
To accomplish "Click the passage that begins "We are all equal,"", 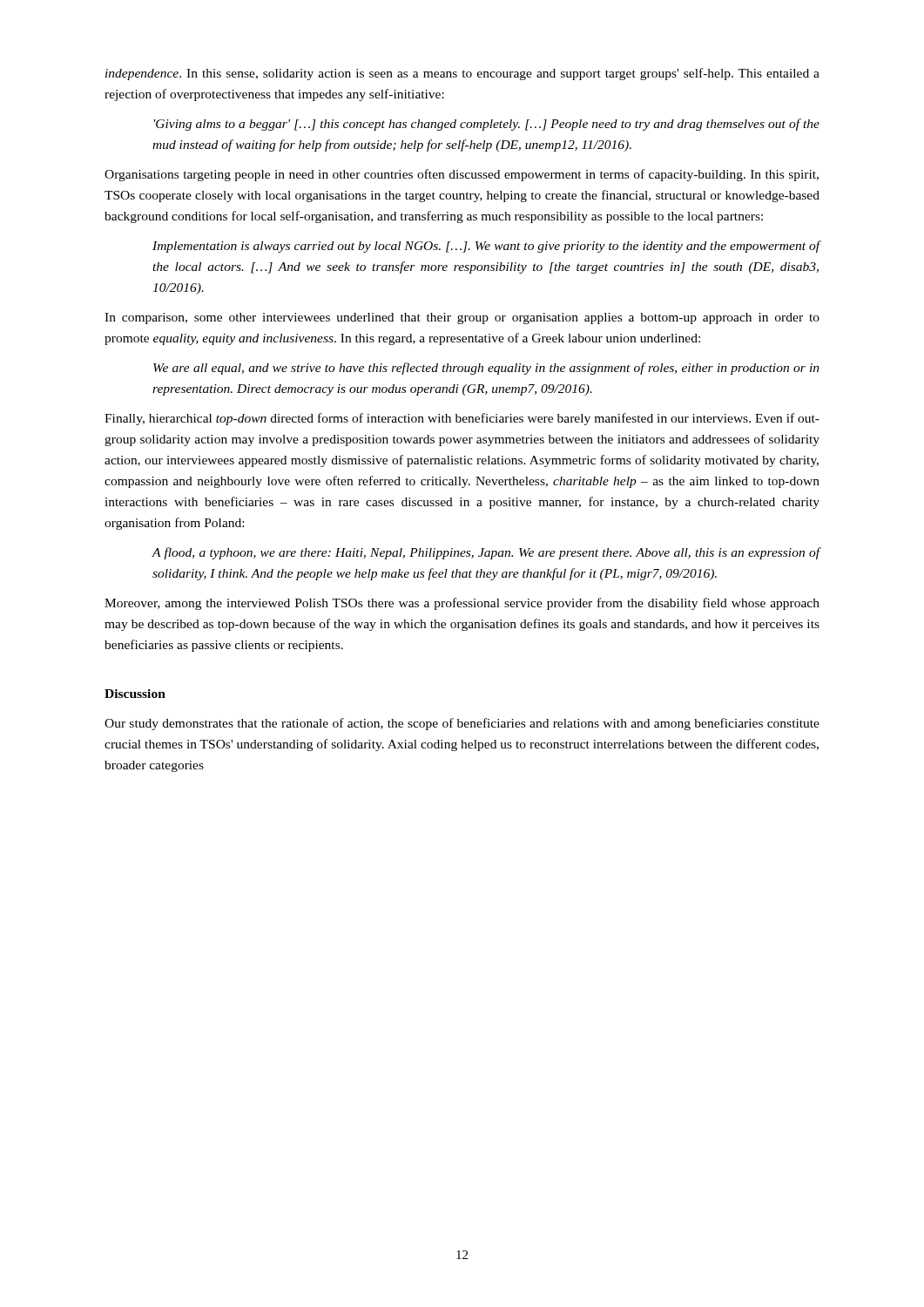I will 486,378.
